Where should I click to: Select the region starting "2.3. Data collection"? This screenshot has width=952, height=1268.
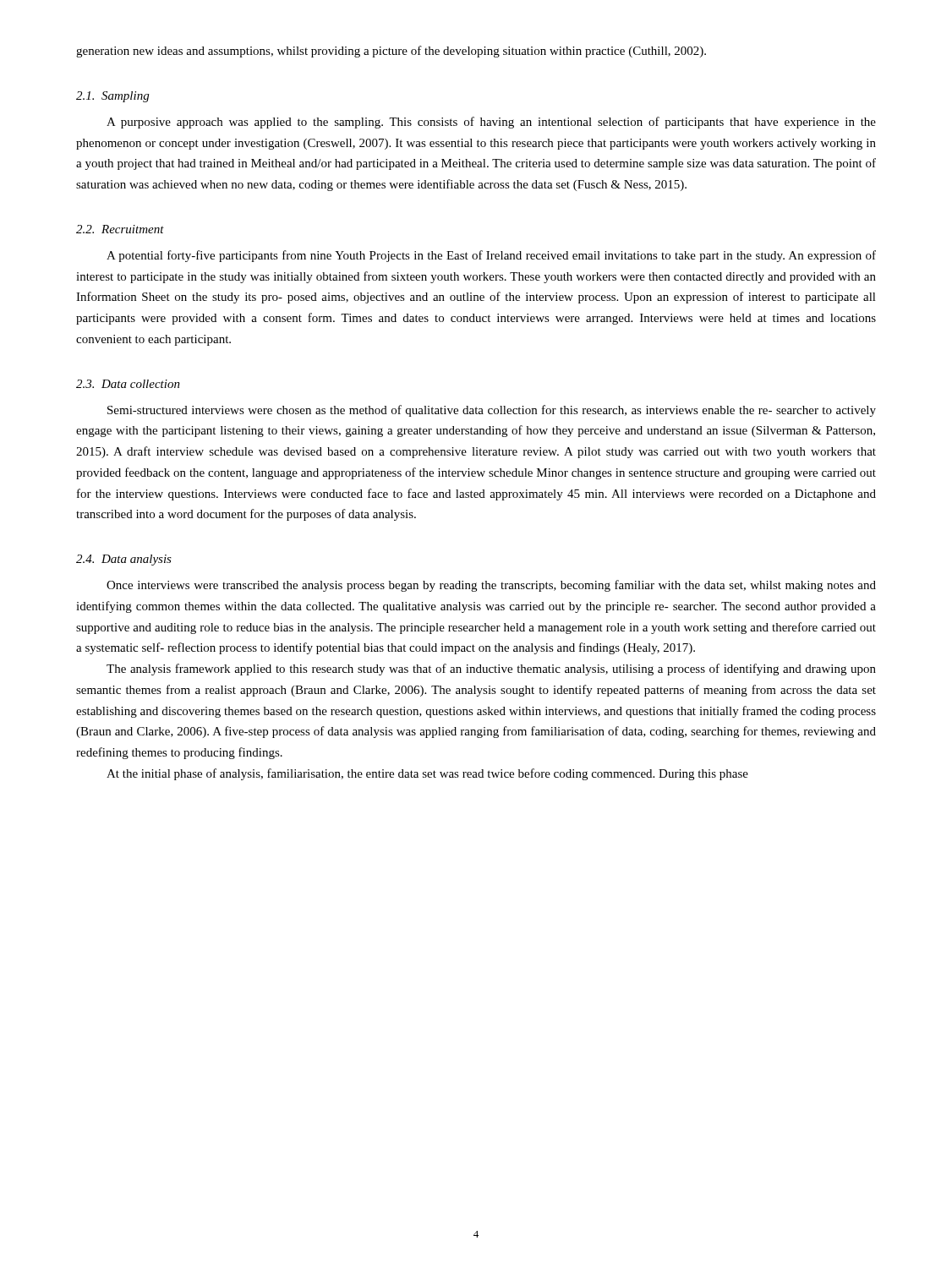[x=128, y=383]
